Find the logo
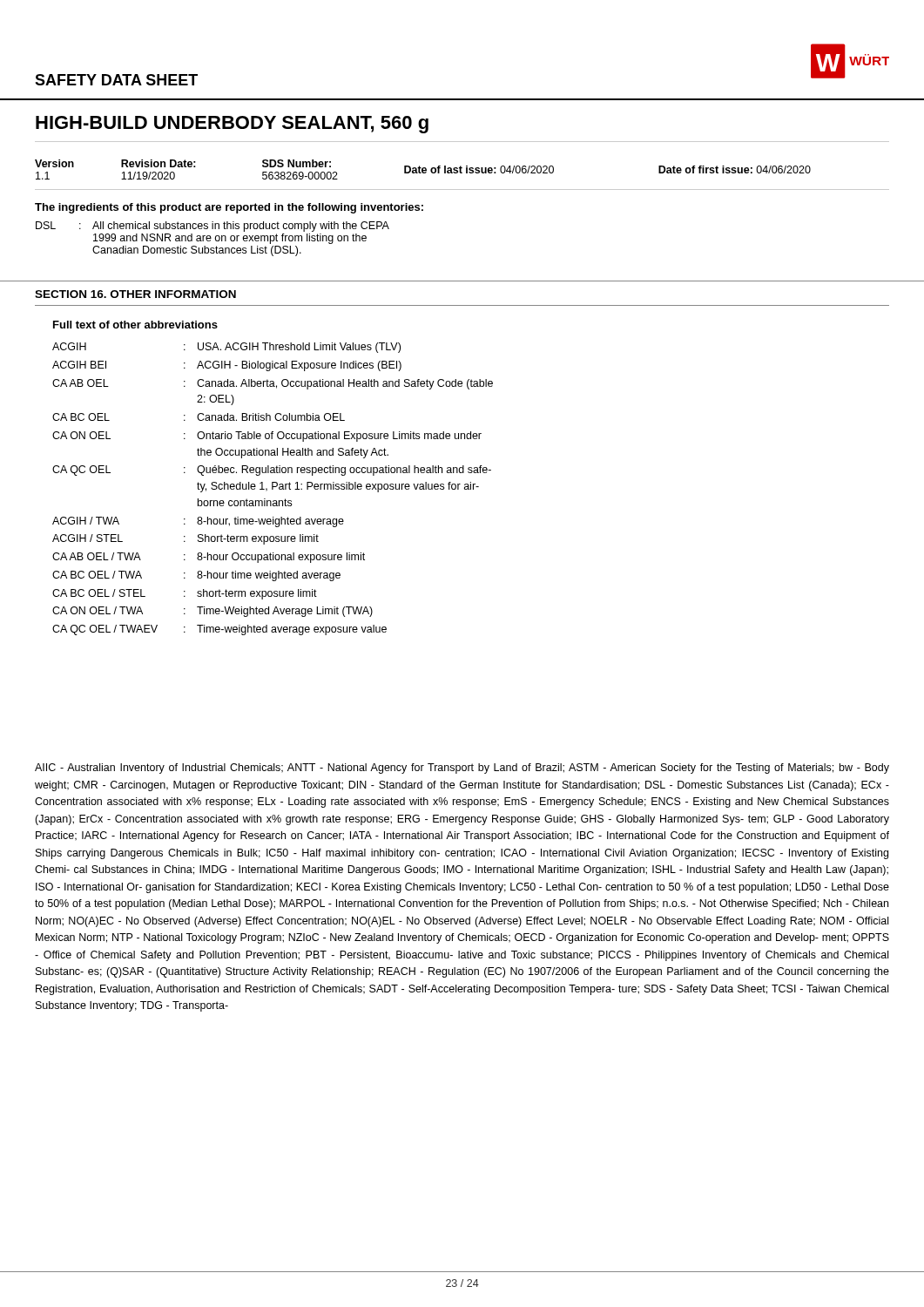The width and height of the screenshot is (924, 1307). coord(850,64)
